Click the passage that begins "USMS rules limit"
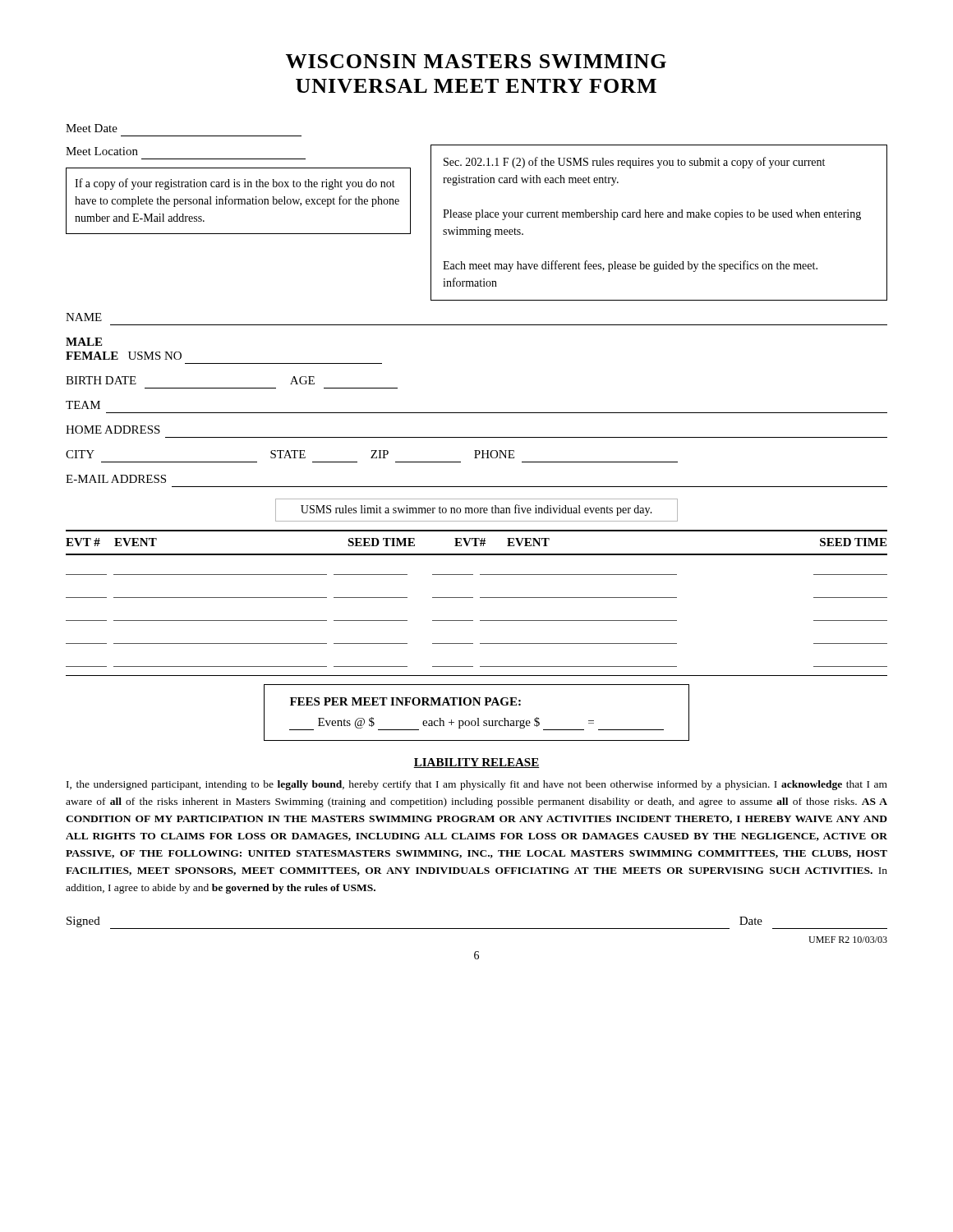The image size is (953, 1232). tap(476, 510)
